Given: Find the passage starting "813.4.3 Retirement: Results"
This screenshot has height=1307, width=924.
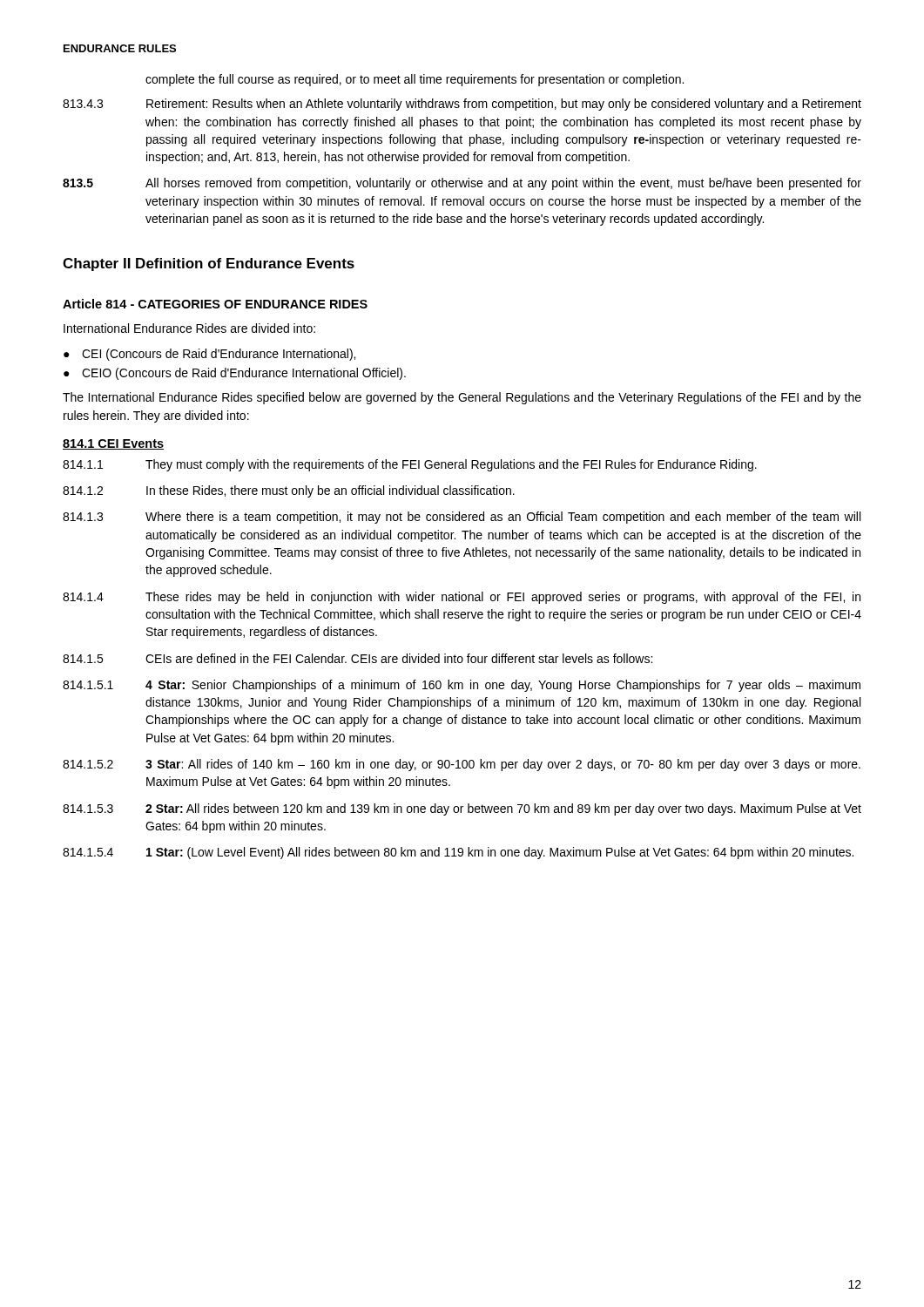Looking at the screenshot, I should tap(462, 131).
